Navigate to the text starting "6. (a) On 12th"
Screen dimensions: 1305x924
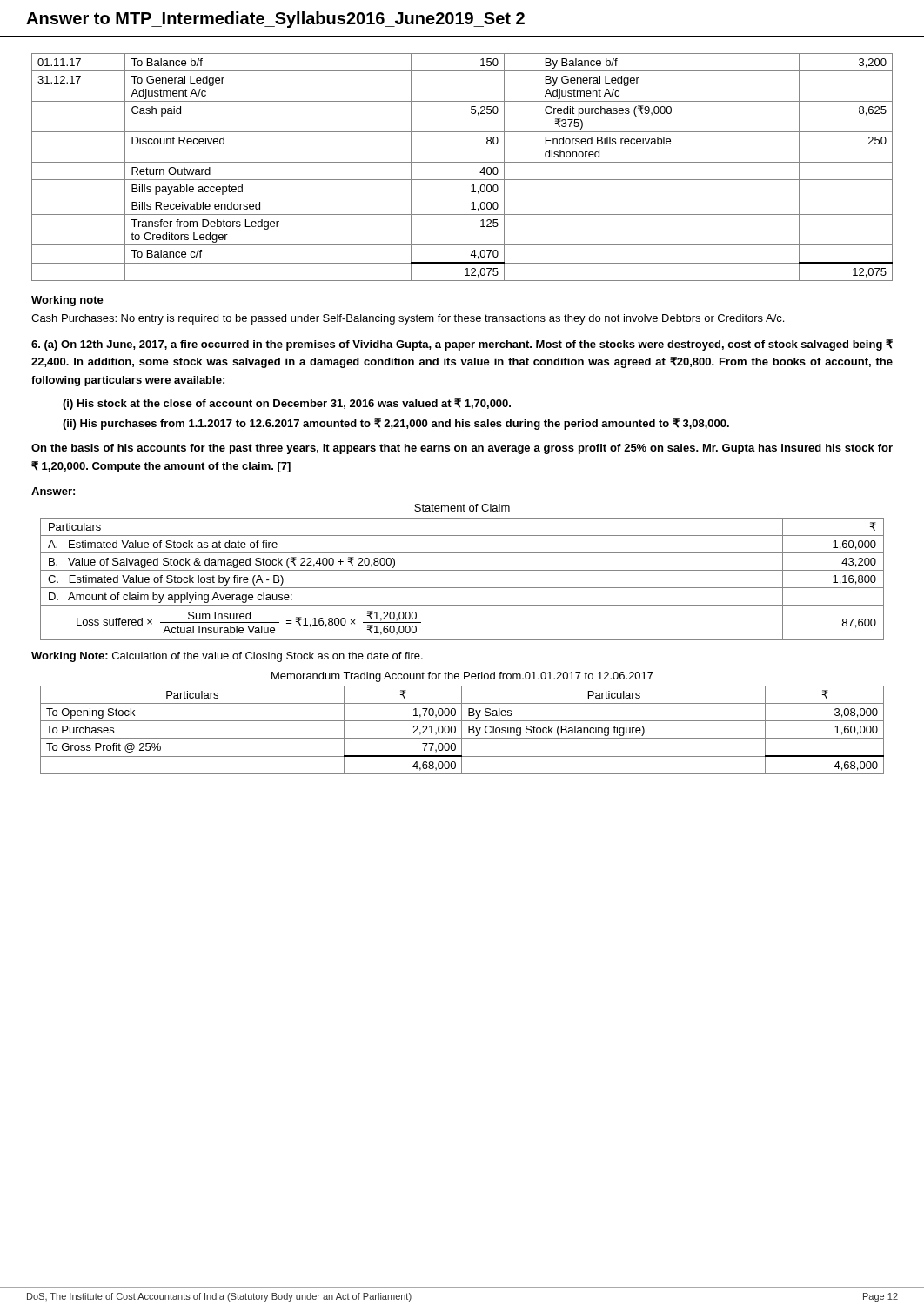tap(462, 362)
